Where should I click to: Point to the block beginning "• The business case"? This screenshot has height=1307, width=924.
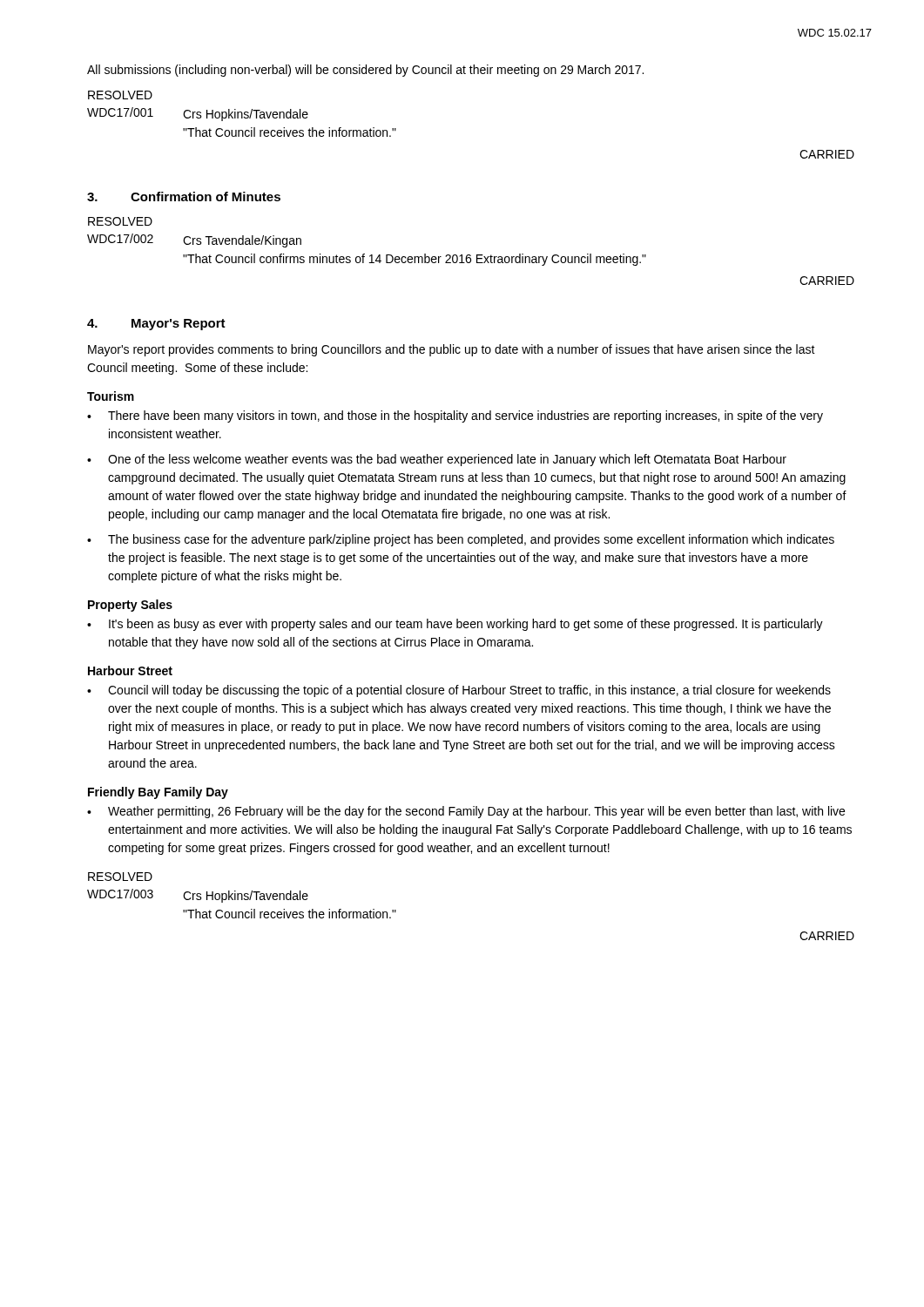[x=471, y=558]
